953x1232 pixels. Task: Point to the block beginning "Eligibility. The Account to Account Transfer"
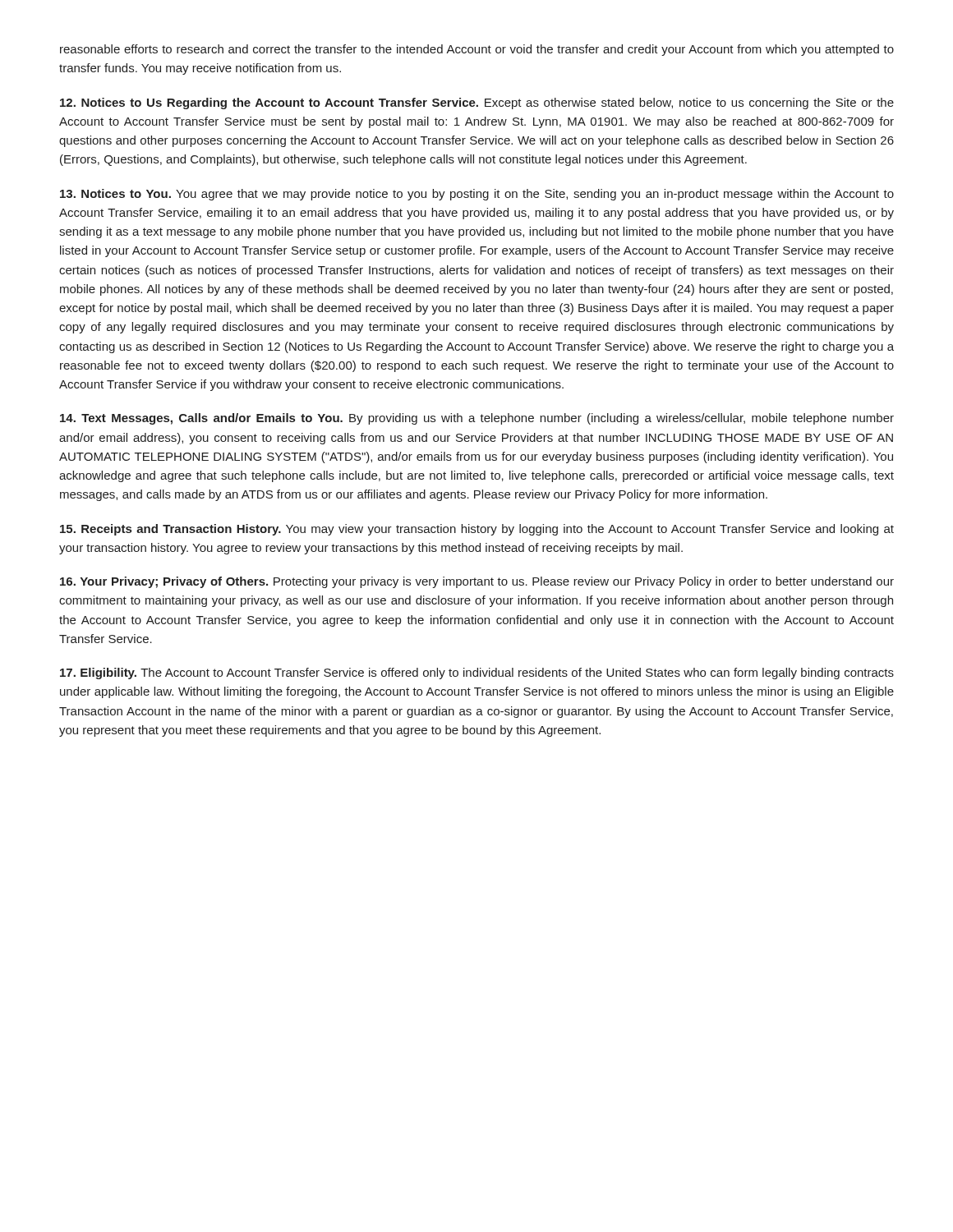pyautogui.click(x=476, y=701)
